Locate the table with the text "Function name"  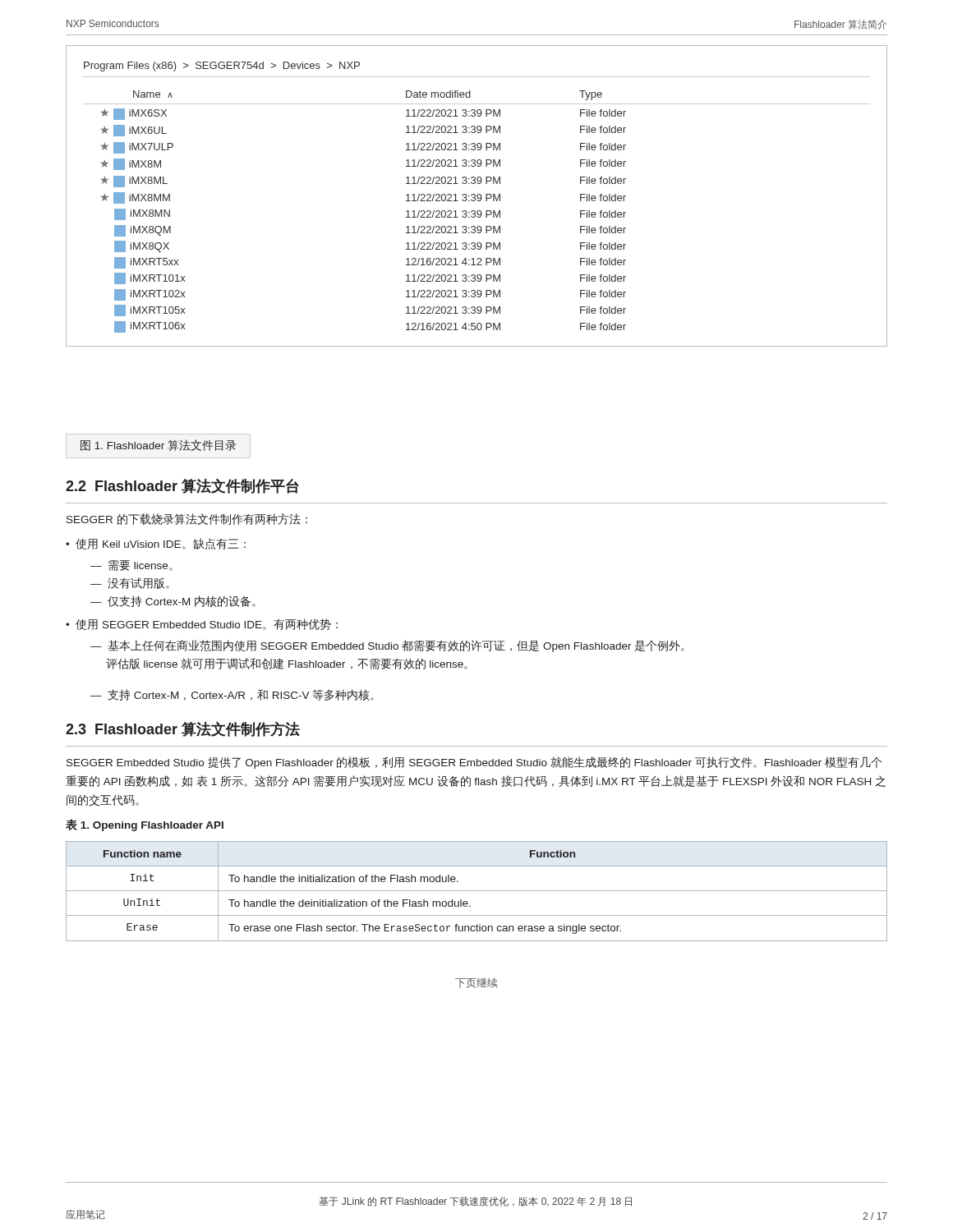point(476,891)
